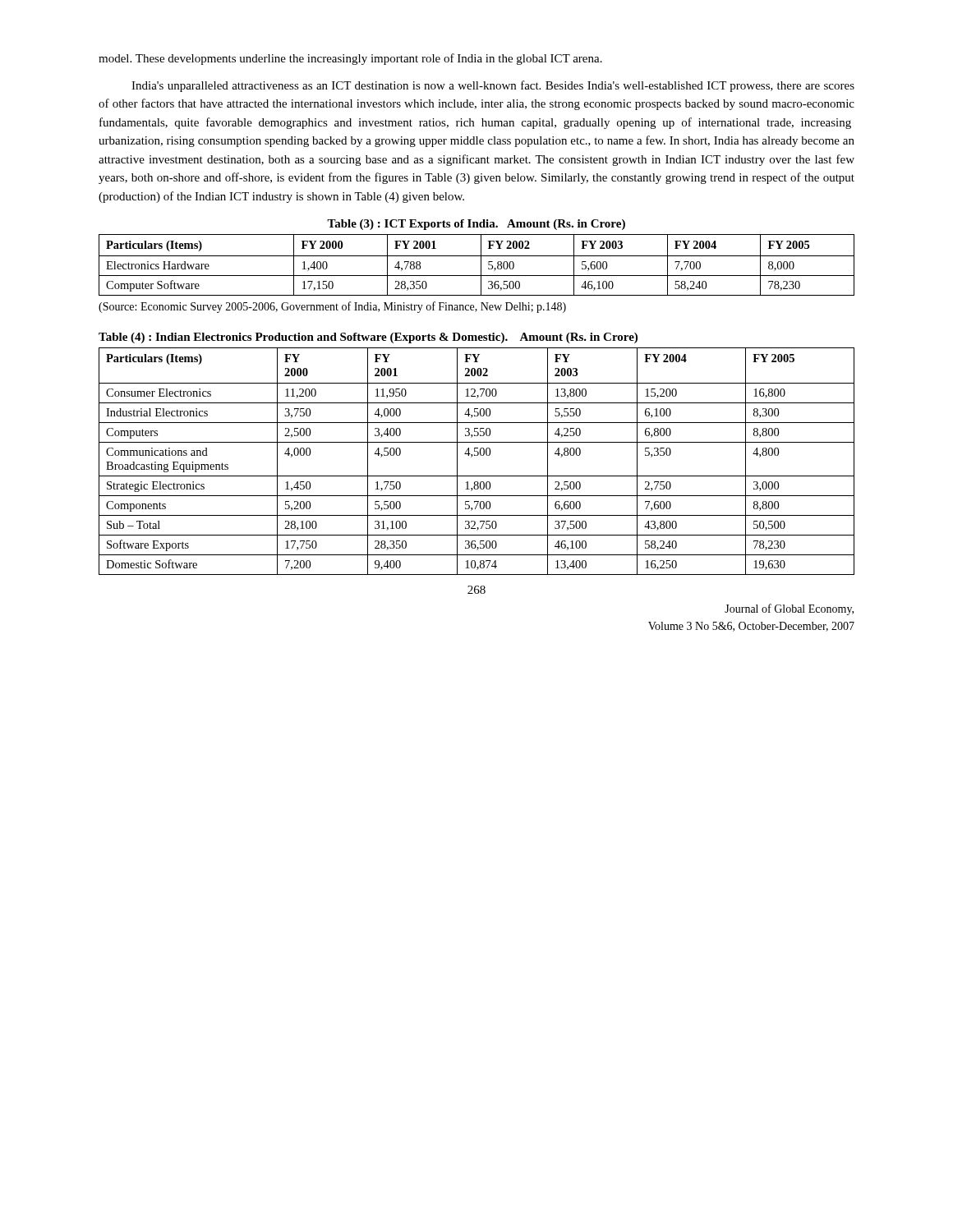This screenshot has height=1232, width=953.
Task: Click the passage that begins "model. These developments underline the"
Action: (351, 58)
